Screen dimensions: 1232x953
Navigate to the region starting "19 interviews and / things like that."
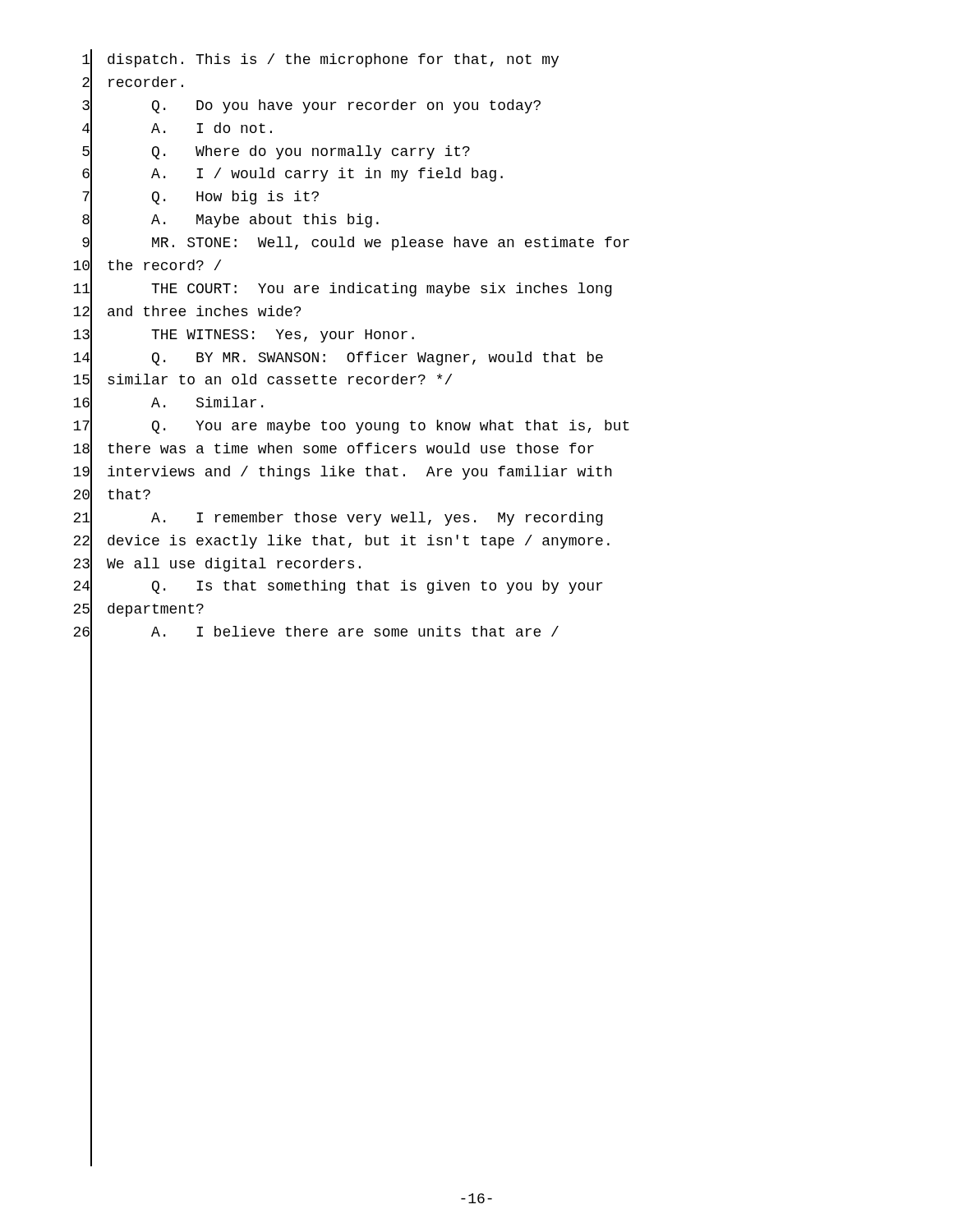tap(476, 473)
